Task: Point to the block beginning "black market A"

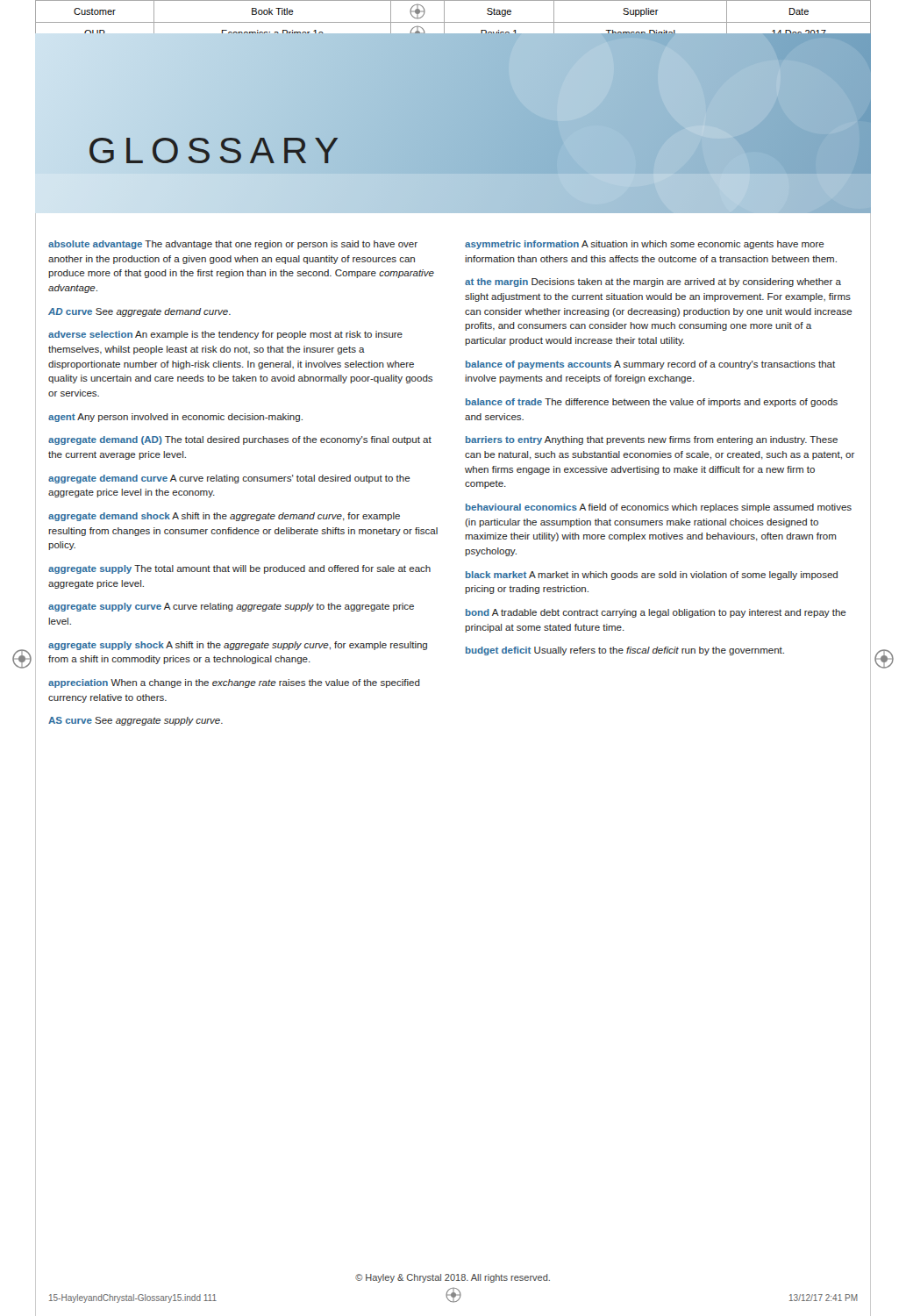Action: click(x=652, y=582)
